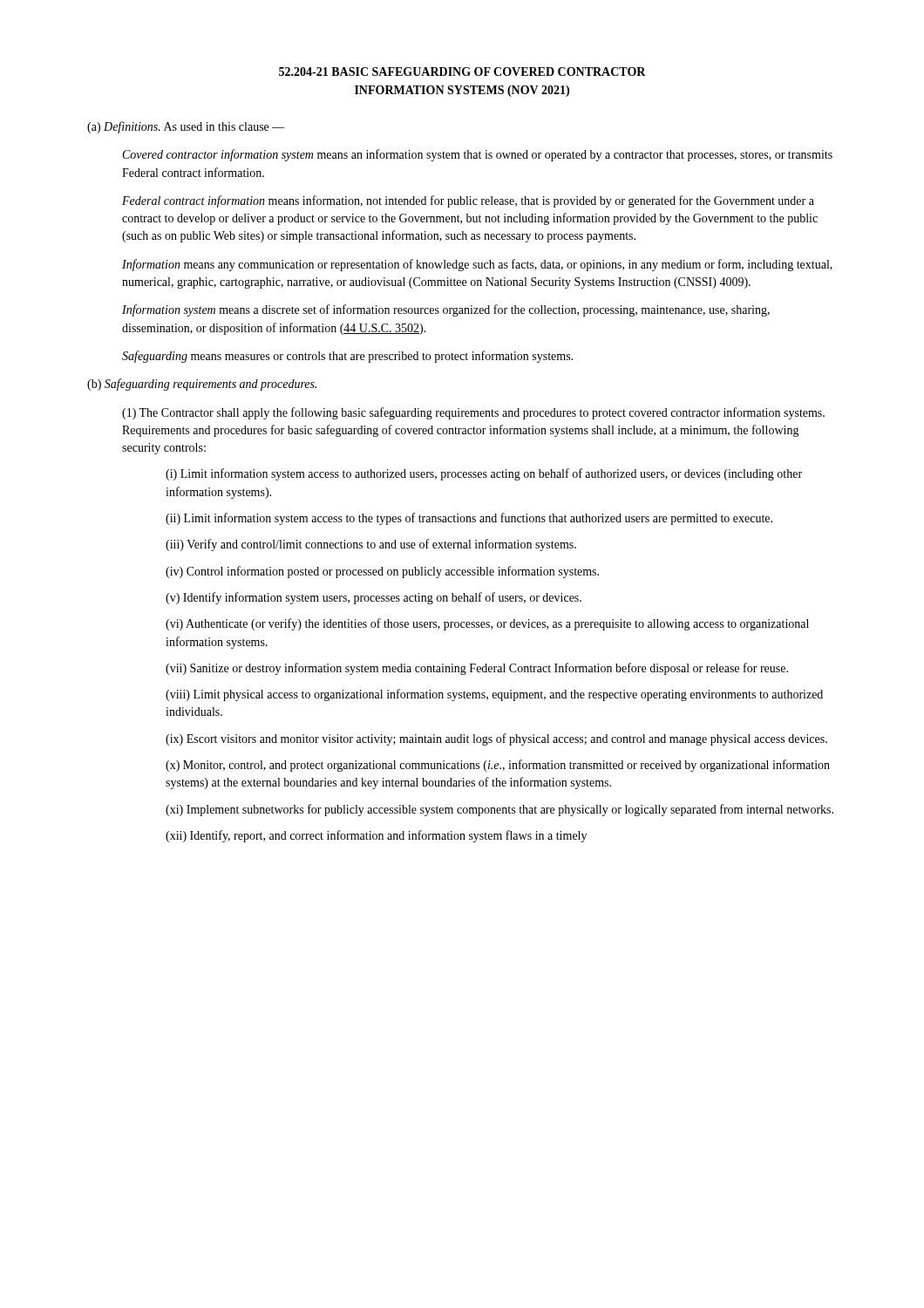Image resolution: width=924 pixels, height=1308 pixels.
Task: Click on the region starting "Safeguarding means measures"
Action: (348, 356)
